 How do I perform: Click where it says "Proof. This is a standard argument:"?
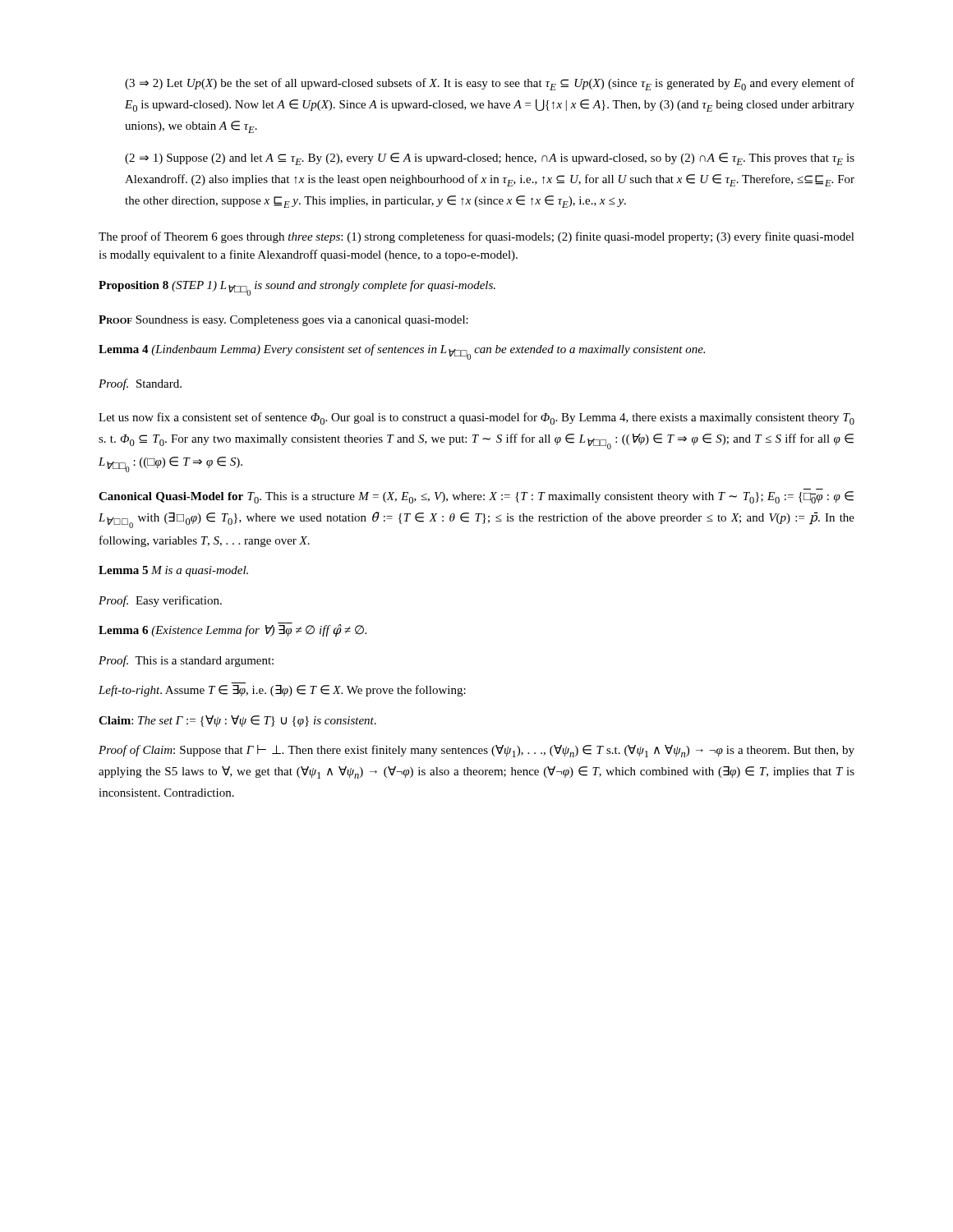[x=186, y=661]
